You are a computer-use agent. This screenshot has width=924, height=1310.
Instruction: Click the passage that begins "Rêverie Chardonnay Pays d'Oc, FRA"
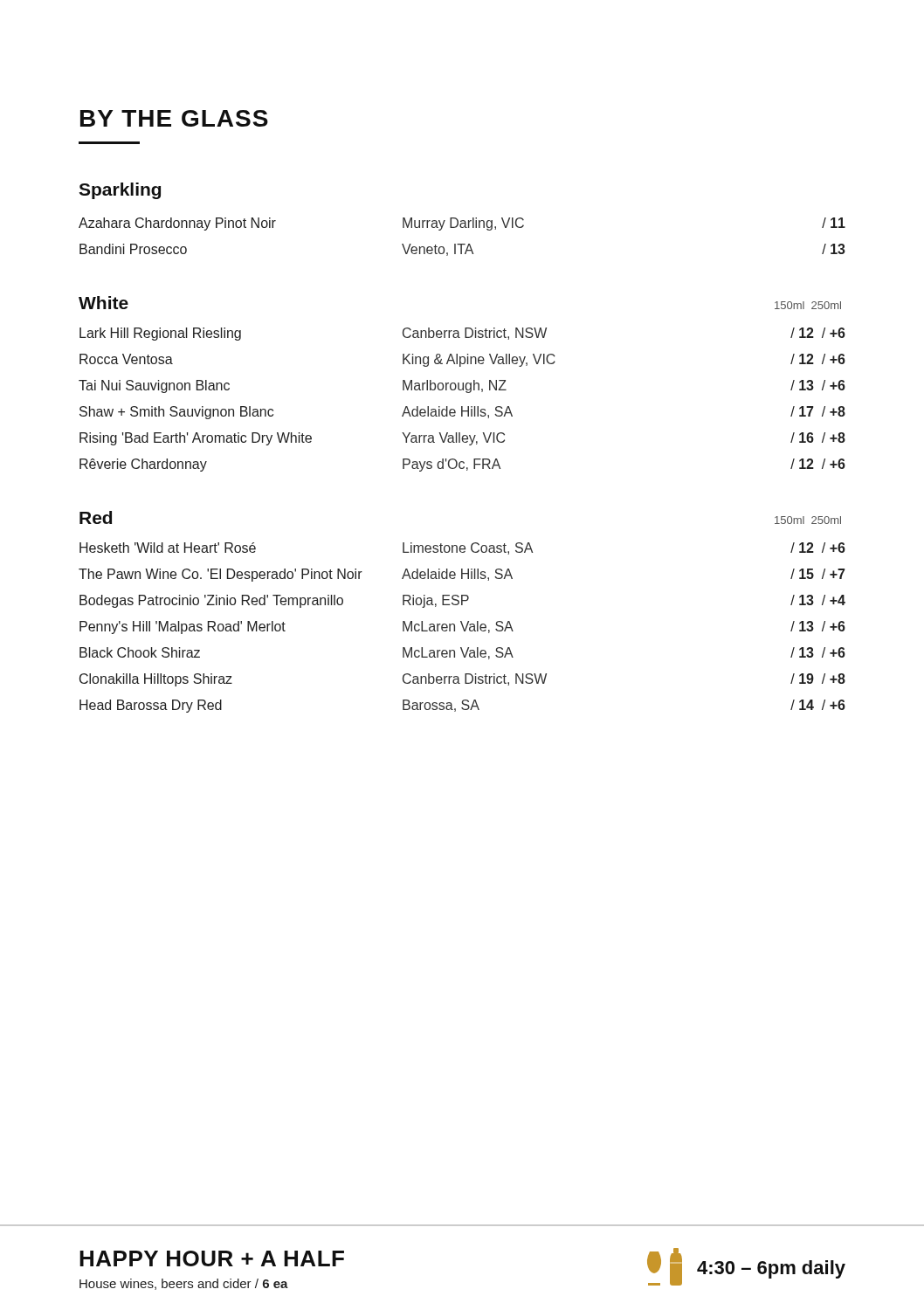point(462,465)
